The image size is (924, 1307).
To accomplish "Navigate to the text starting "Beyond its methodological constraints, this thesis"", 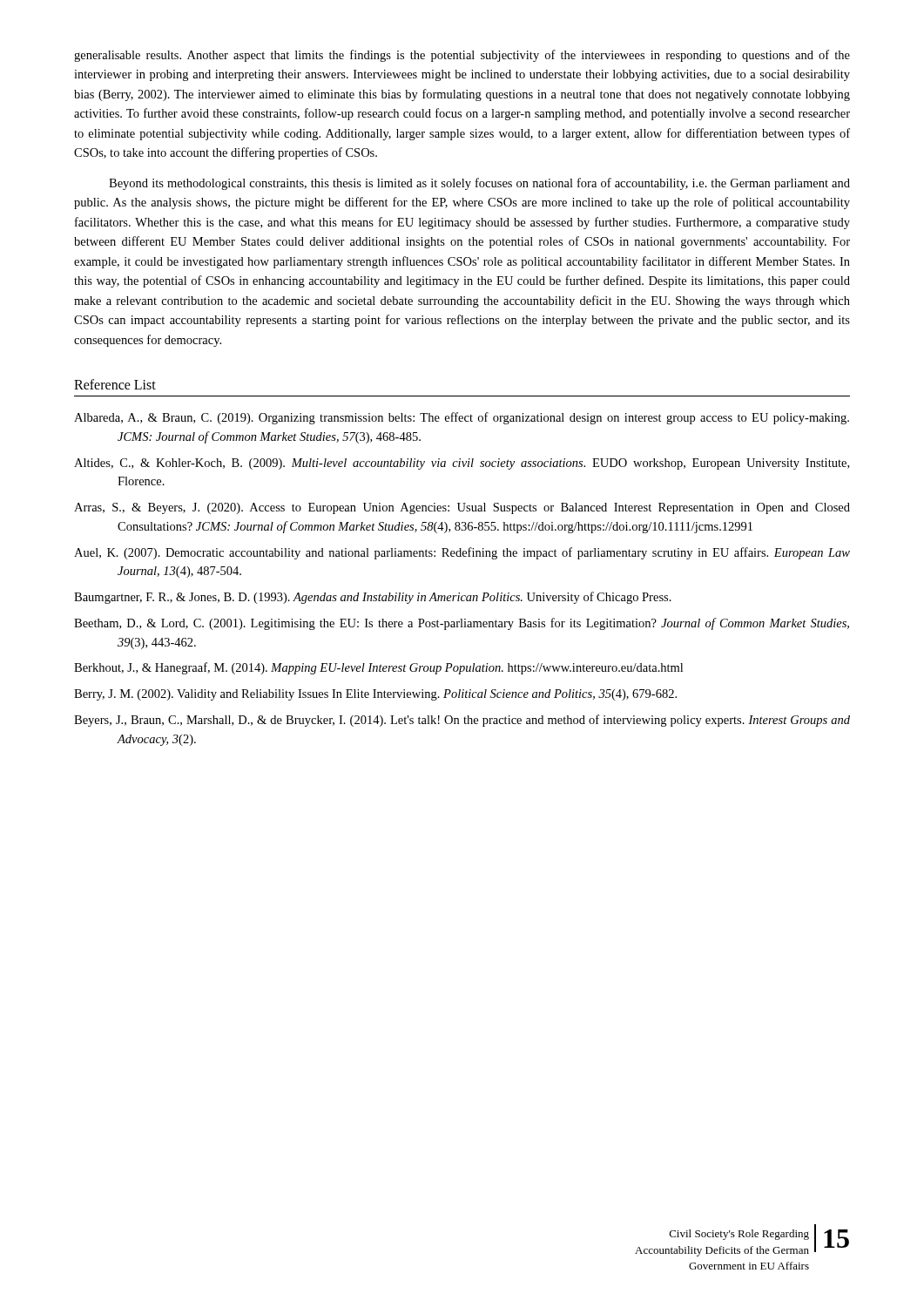I will coord(462,261).
